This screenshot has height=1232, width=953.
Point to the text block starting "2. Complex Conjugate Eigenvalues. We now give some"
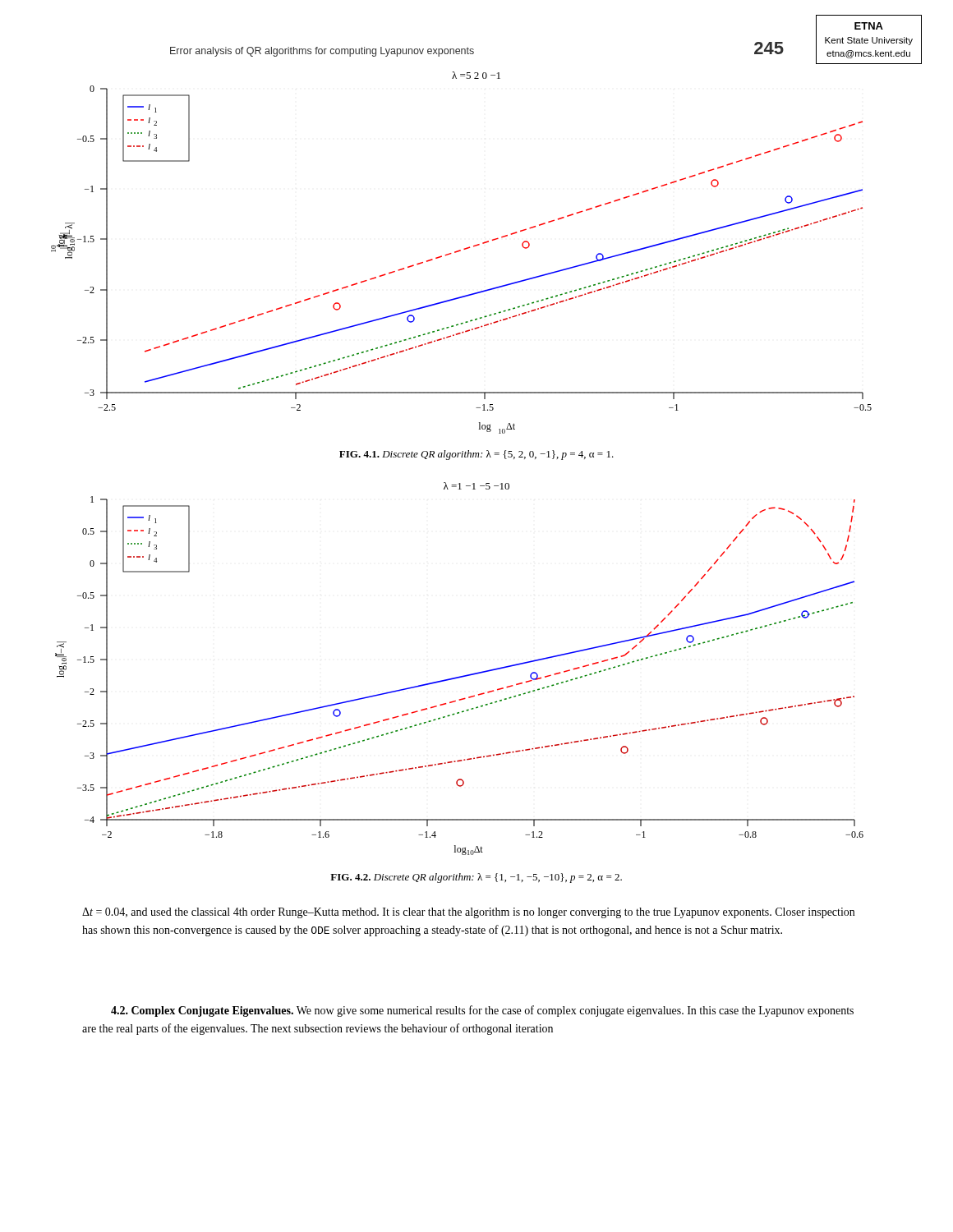pos(468,1020)
